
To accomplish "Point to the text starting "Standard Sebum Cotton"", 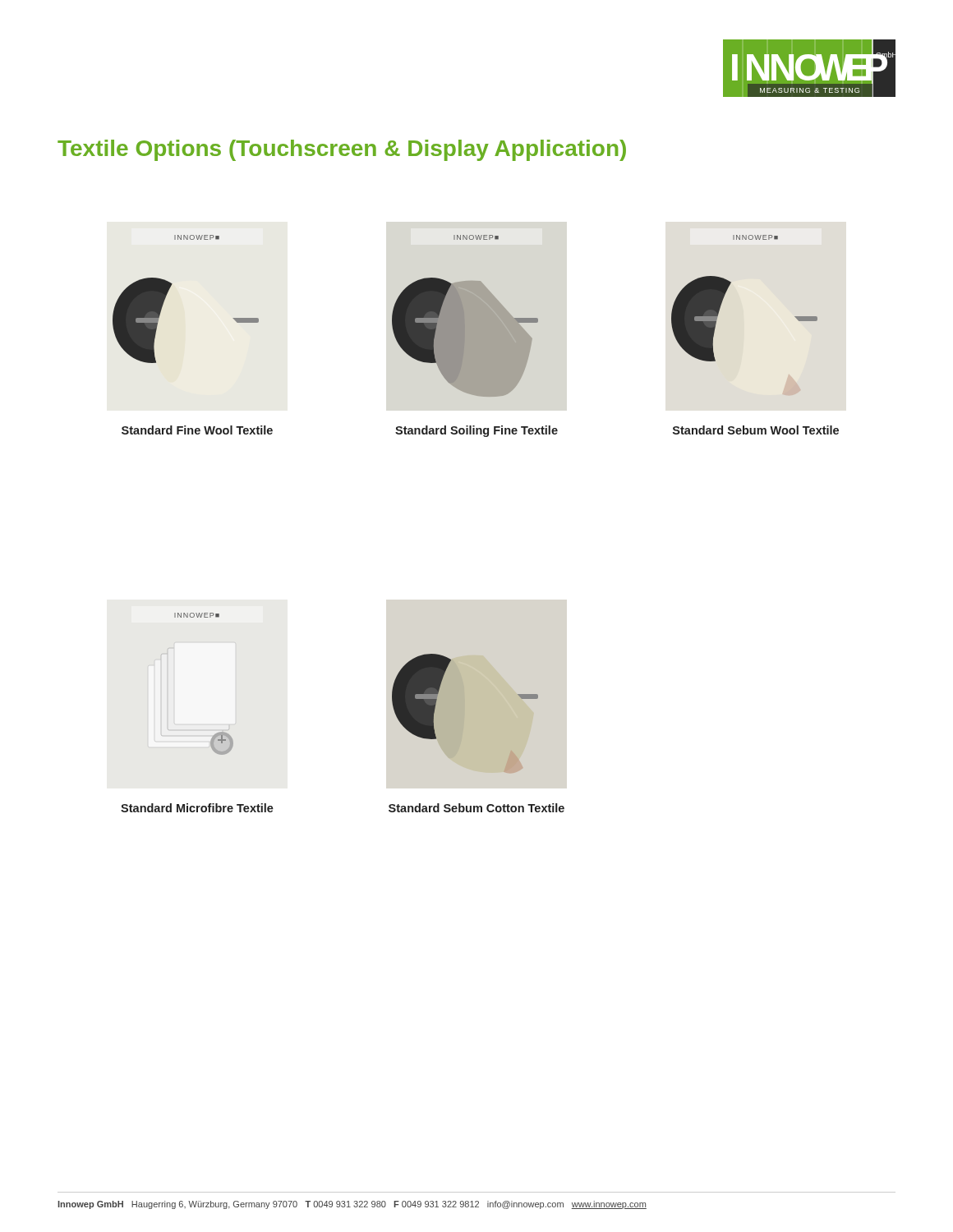I will click(476, 808).
